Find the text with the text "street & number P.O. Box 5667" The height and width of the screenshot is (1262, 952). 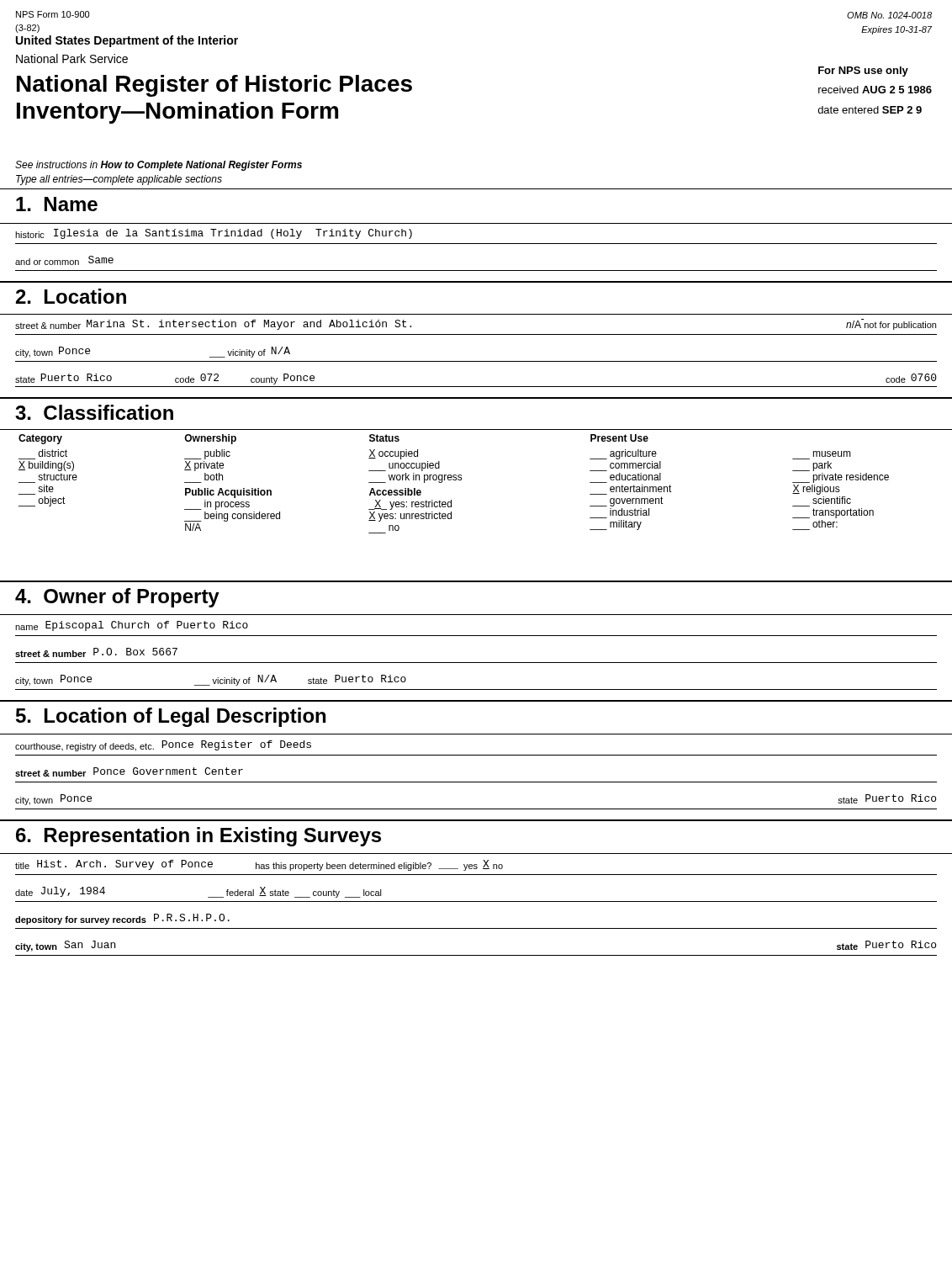click(x=476, y=652)
